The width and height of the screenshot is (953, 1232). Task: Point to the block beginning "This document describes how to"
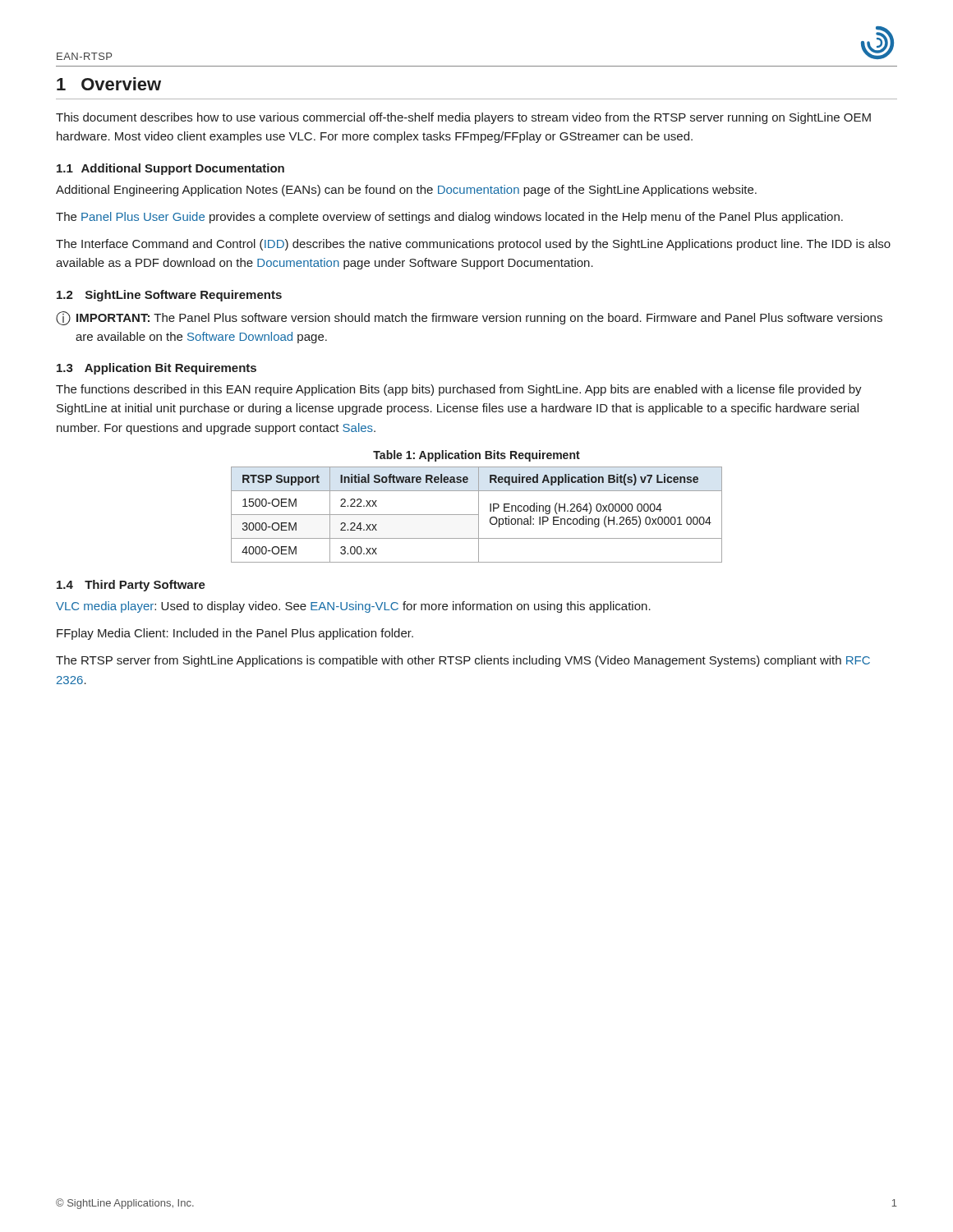476,127
